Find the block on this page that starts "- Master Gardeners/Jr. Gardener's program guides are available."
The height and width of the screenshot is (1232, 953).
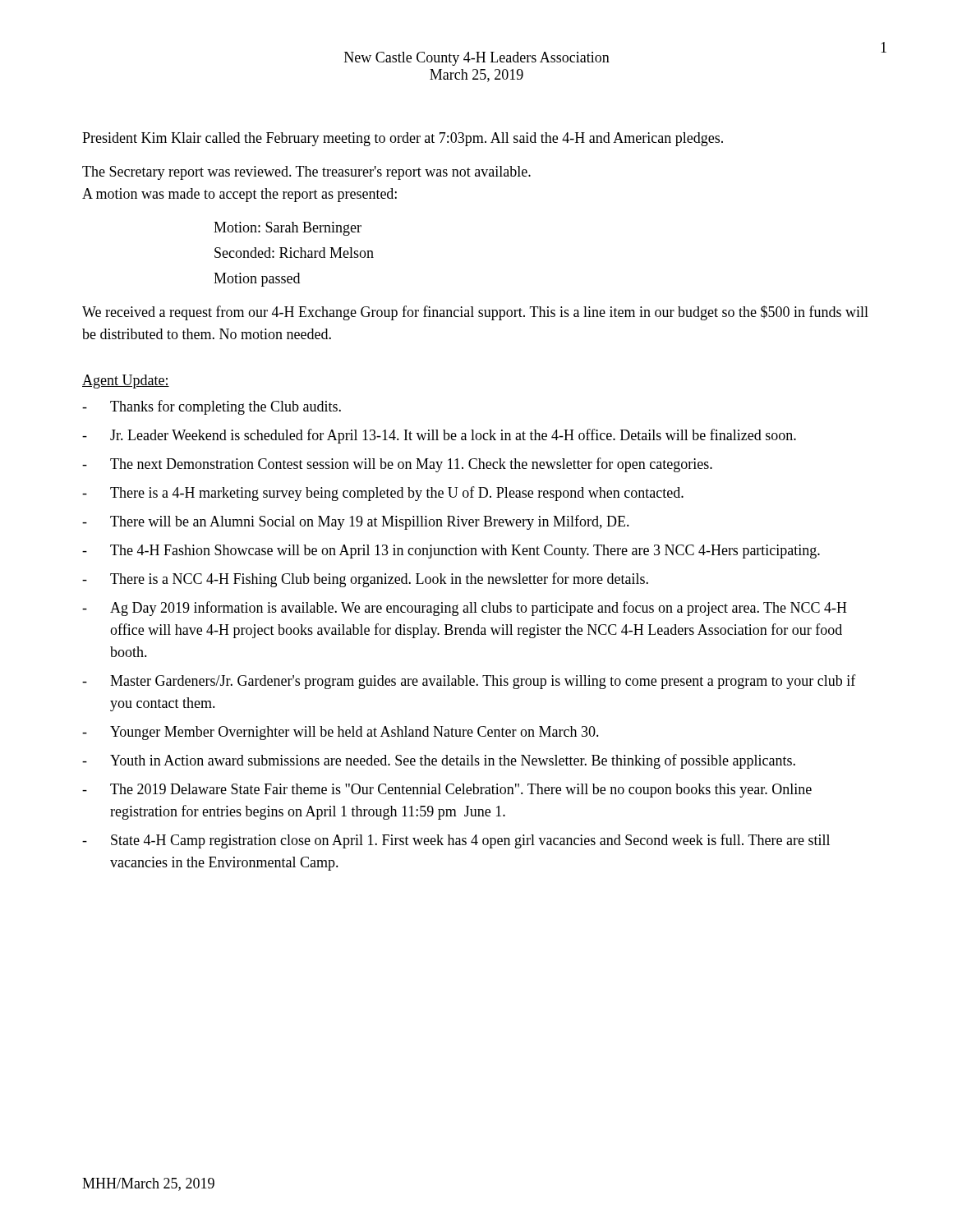coord(476,692)
